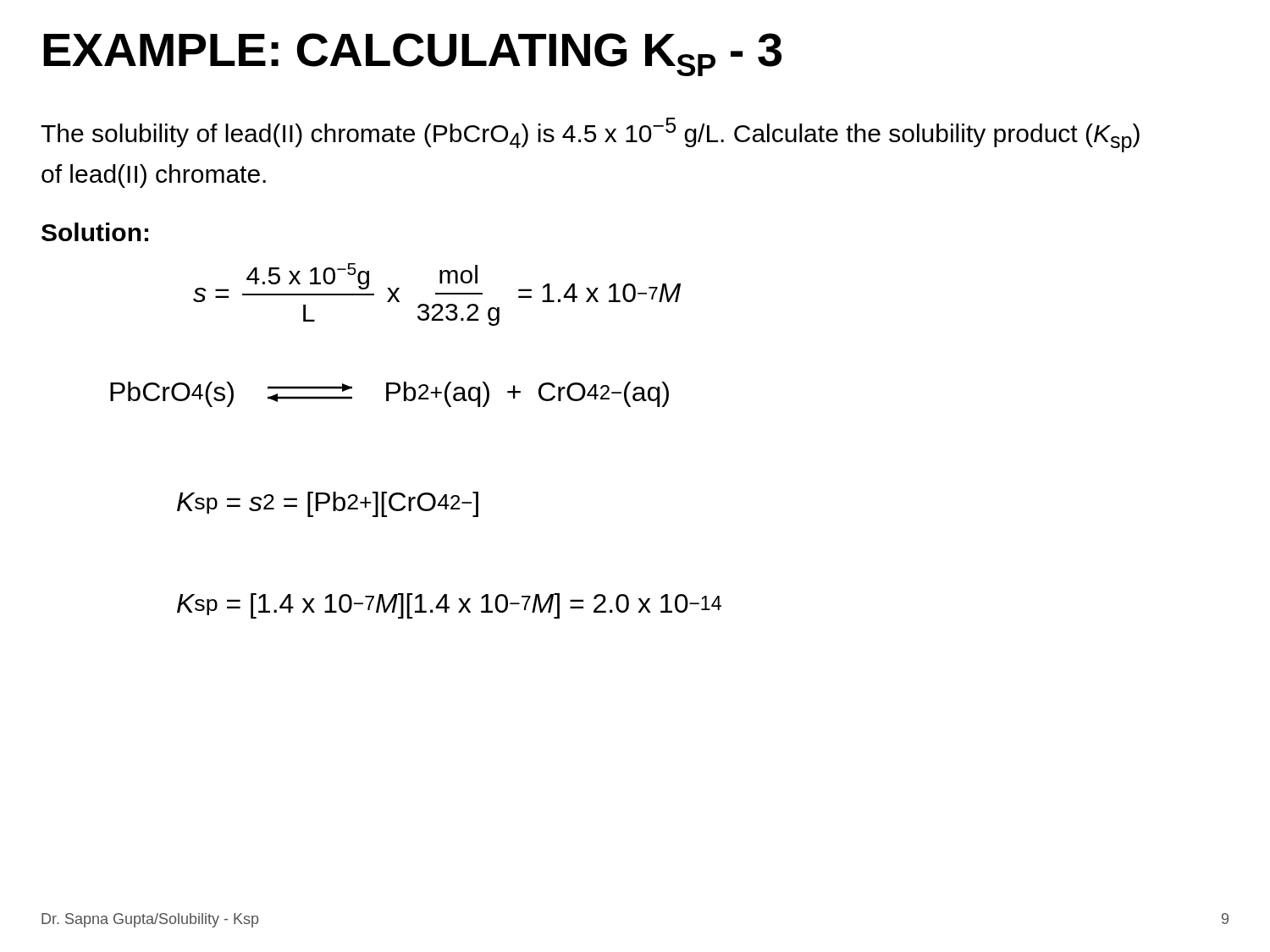This screenshot has height=952, width=1270.
Task: Click on the text block starting "EXAMPLE: CALCULATING KSP - 3"
Action: pos(412,53)
